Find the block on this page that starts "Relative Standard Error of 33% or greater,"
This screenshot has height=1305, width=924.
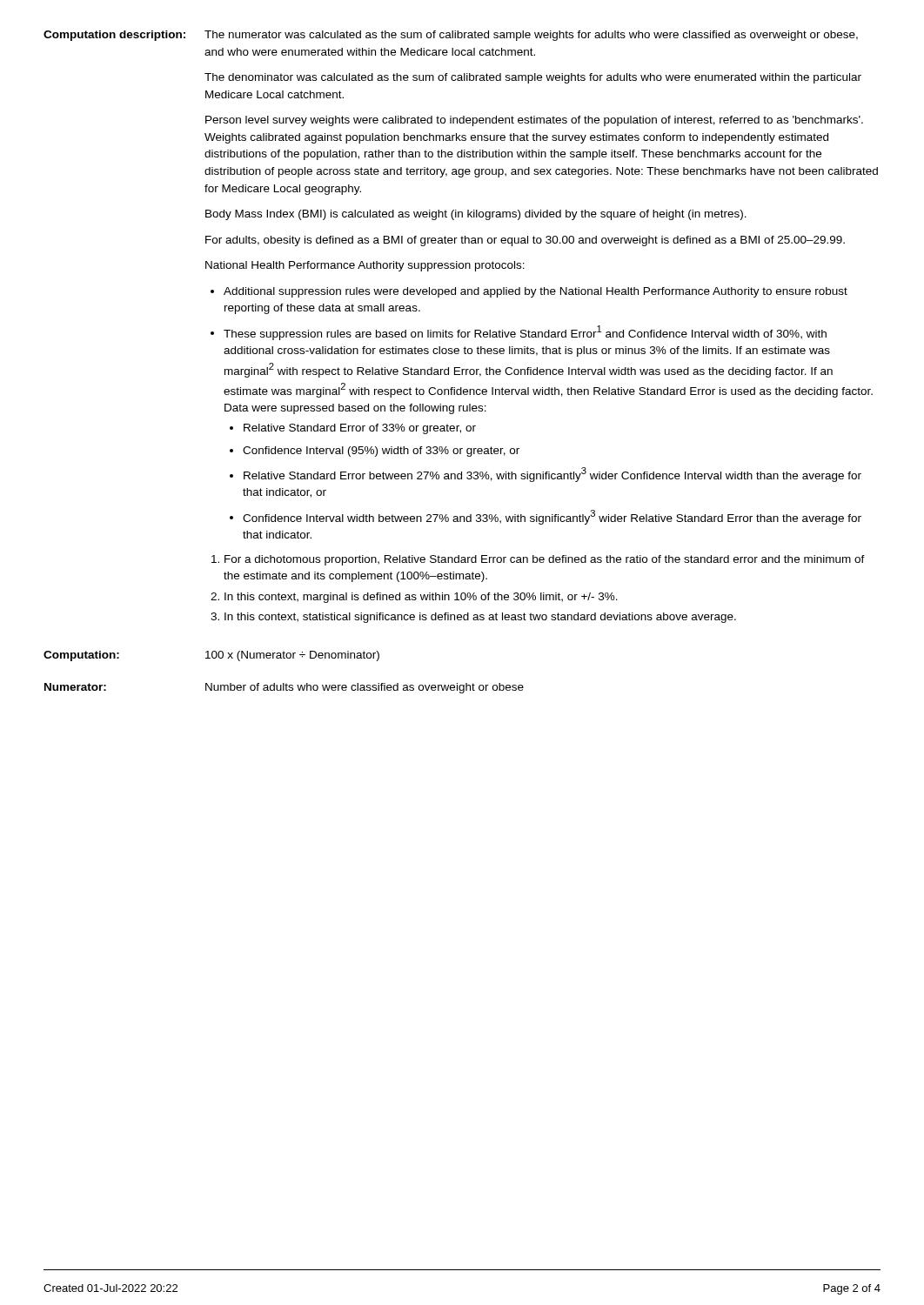point(359,428)
